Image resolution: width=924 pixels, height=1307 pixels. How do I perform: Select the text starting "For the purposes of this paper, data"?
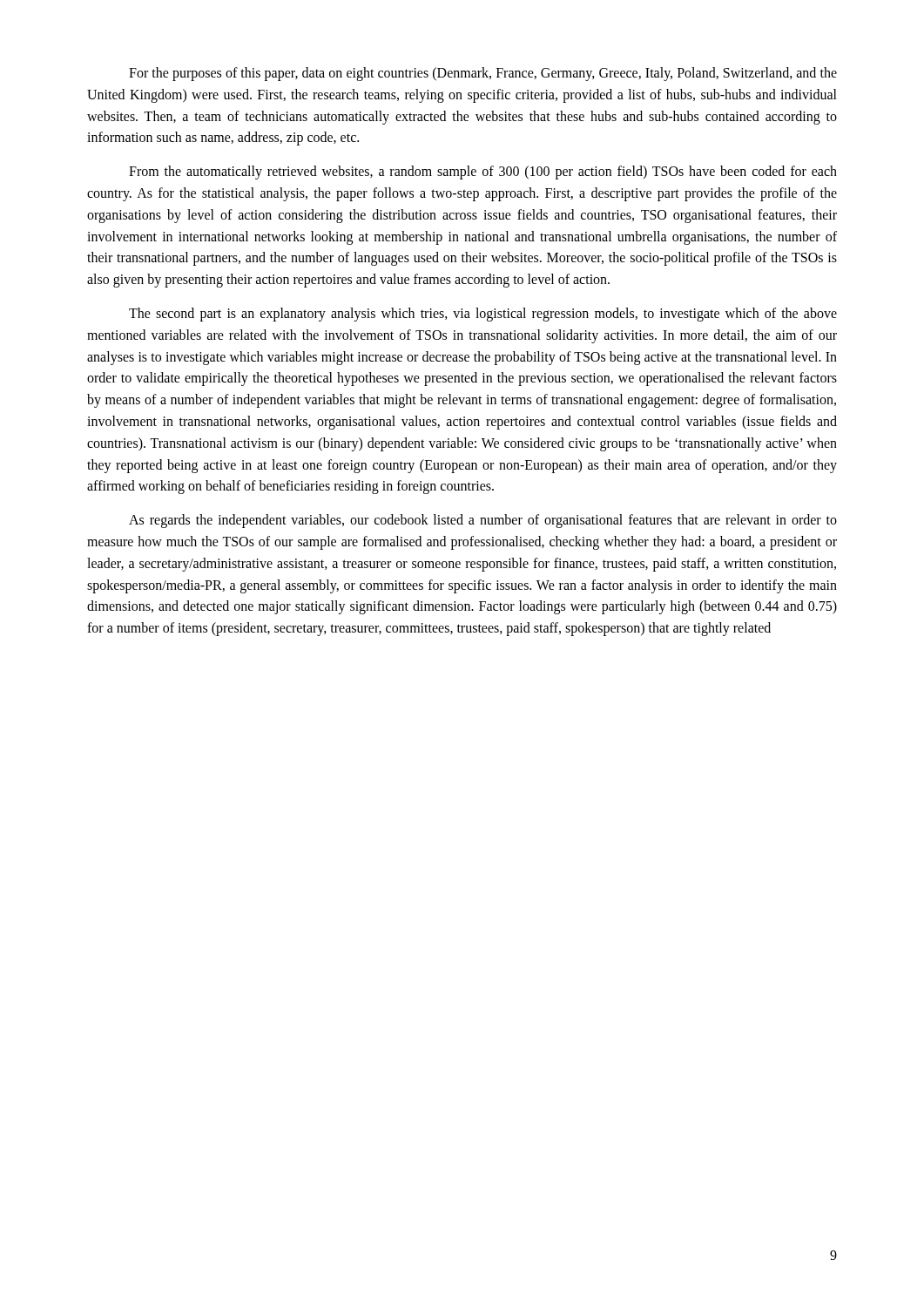(x=462, y=106)
